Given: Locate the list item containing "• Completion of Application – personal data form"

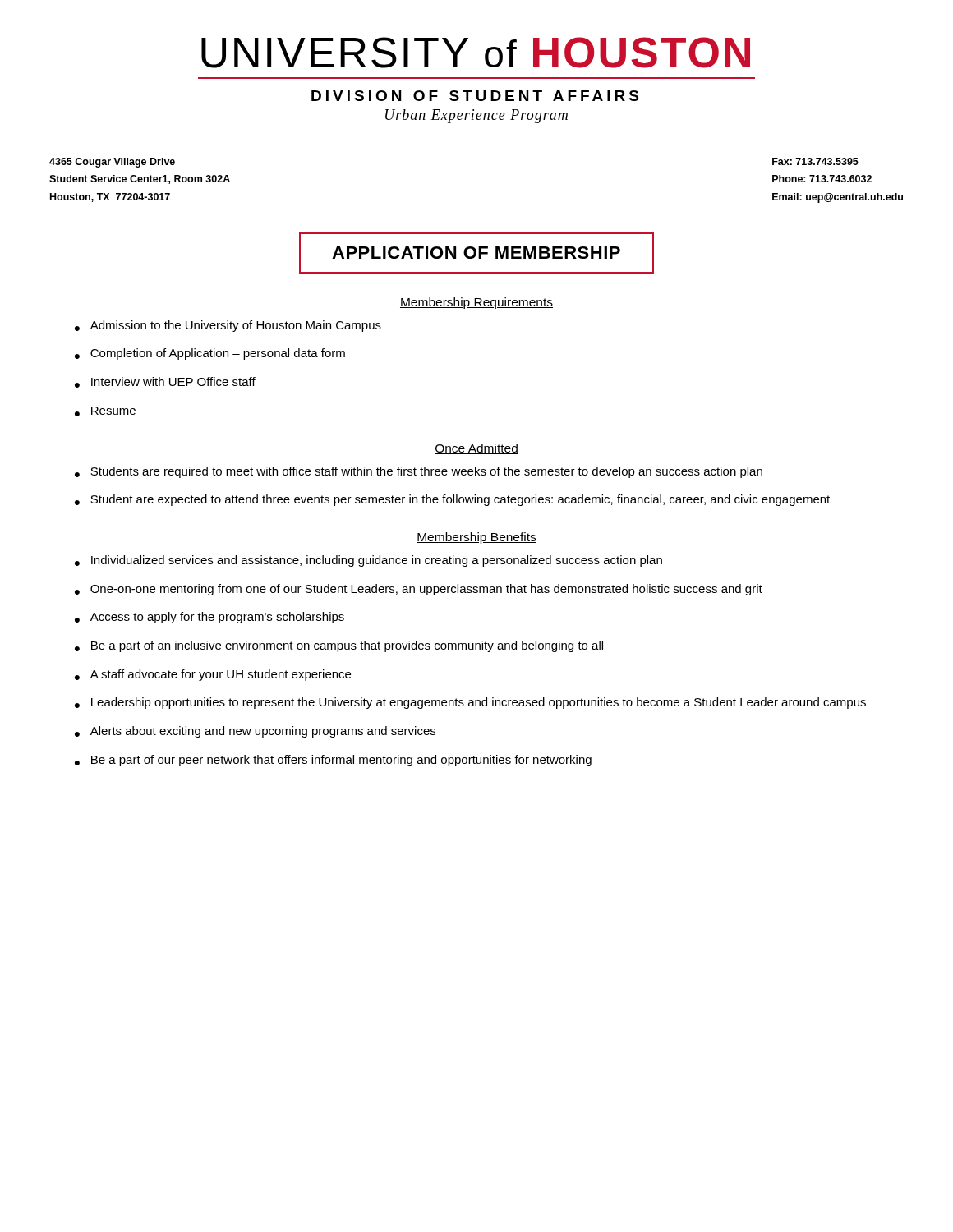Looking at the screenshot, I should point(210,354).
